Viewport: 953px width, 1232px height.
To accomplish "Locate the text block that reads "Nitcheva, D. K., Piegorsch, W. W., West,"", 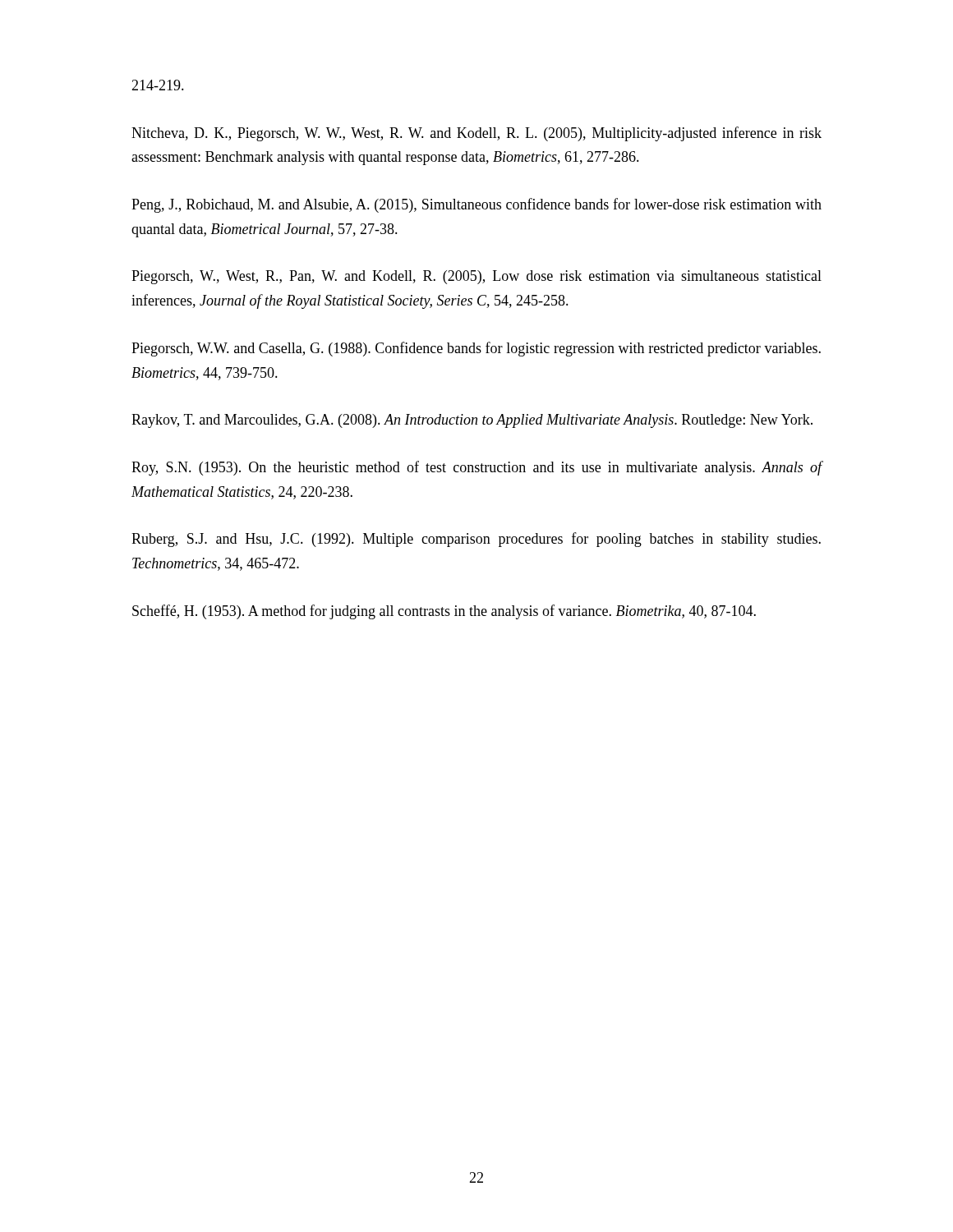I will (476, 145).
